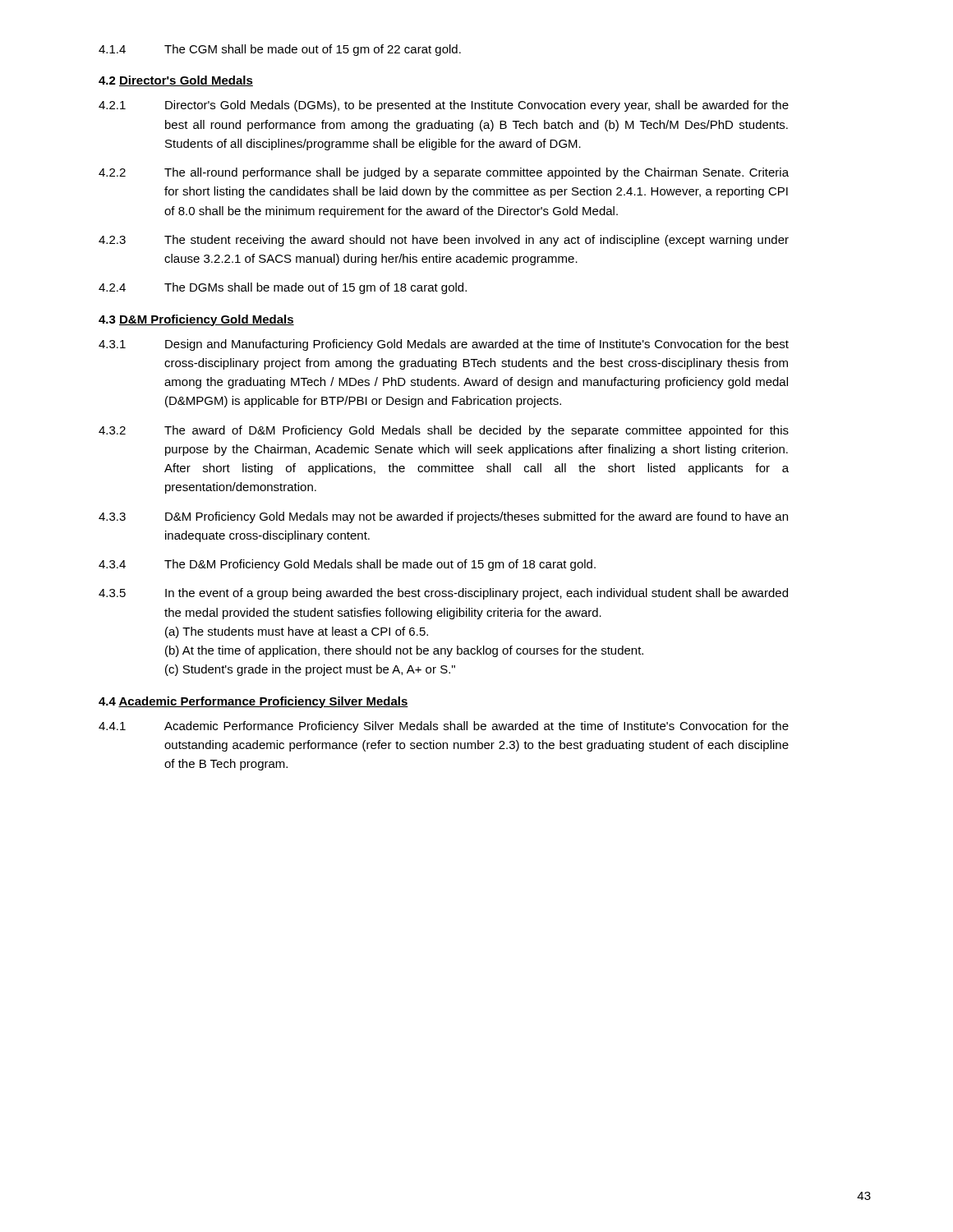Point to the block starting "4.2 Director's Gold"
953x1232 pixels.
coord(176,80)
